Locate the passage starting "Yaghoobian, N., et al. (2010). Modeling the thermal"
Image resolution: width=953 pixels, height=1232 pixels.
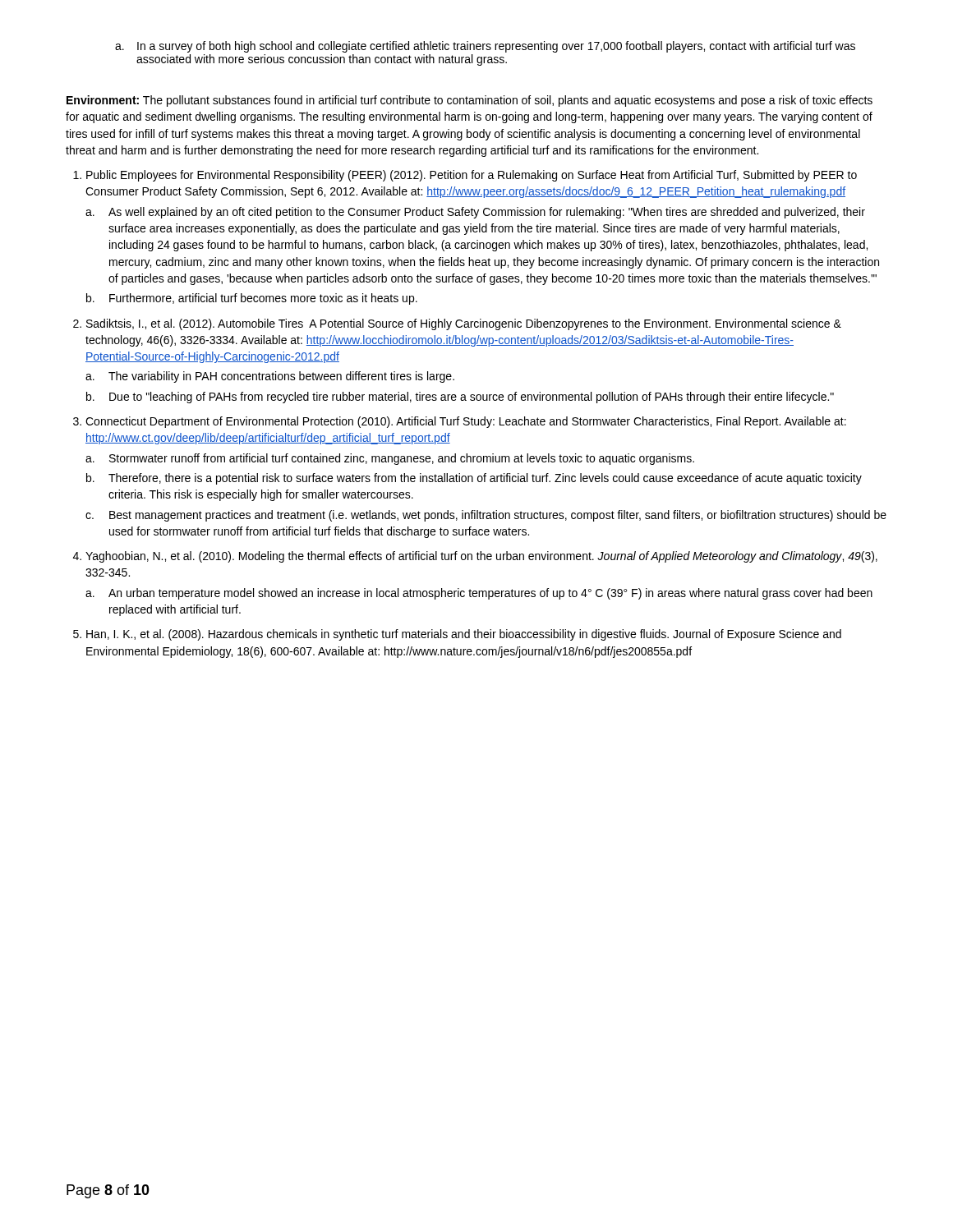[486, 584]
